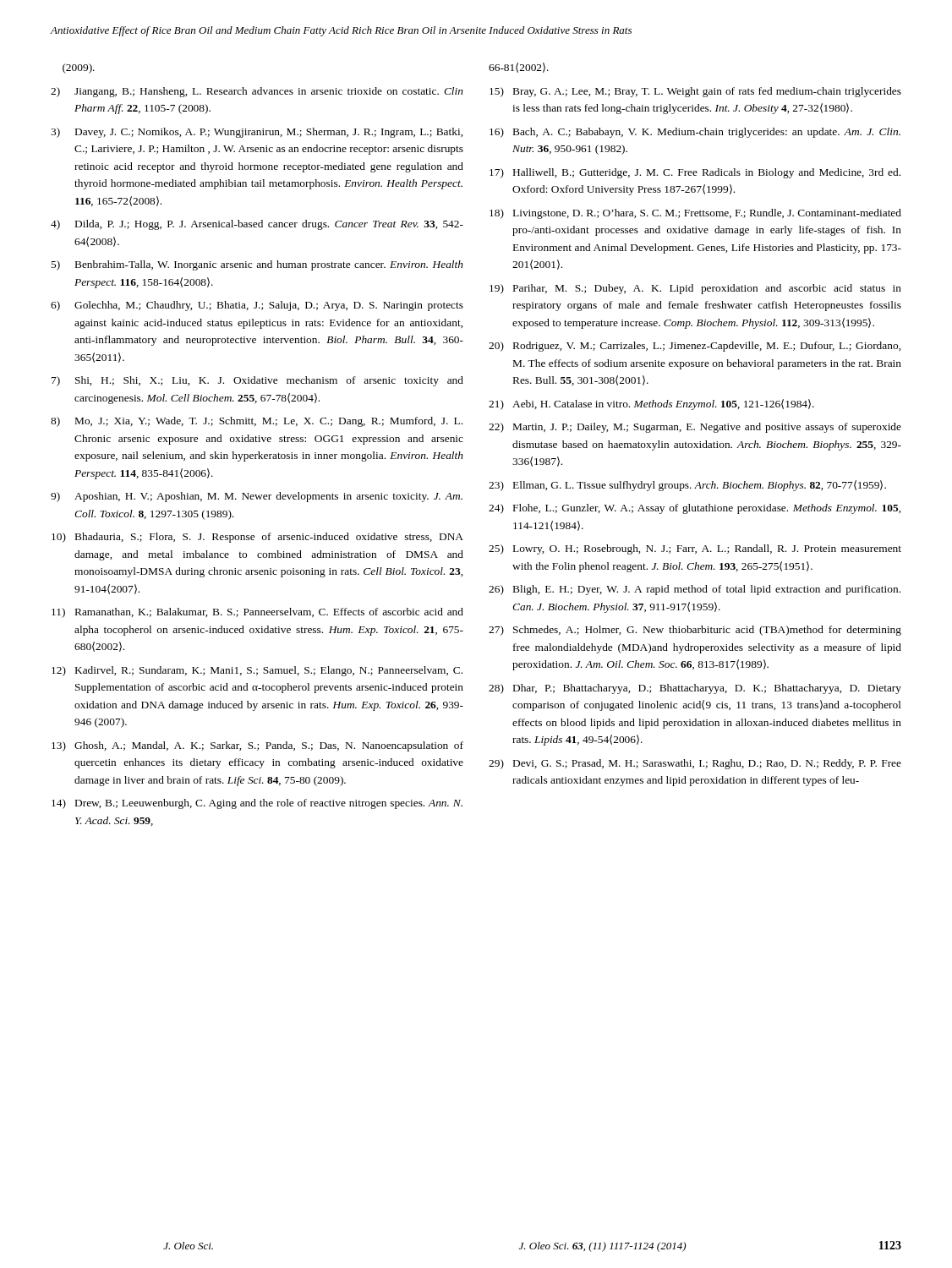Locate the block of text that opens with "17) Halliwell, B.;"
Screen dimensions: 1268x952
pyautogui.click(x=695, y=181)
